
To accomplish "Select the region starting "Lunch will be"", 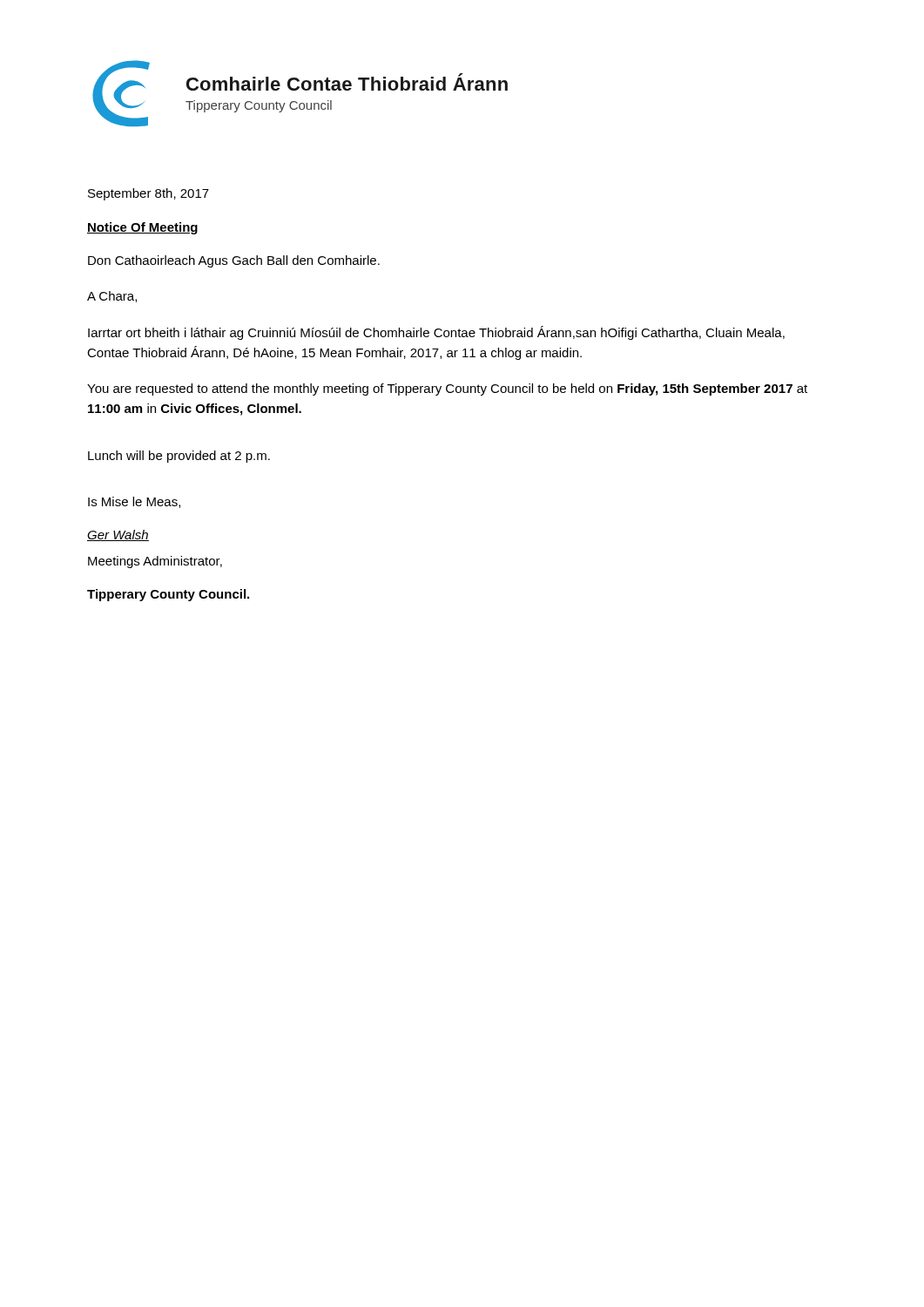I will click(x=179, y=455).
